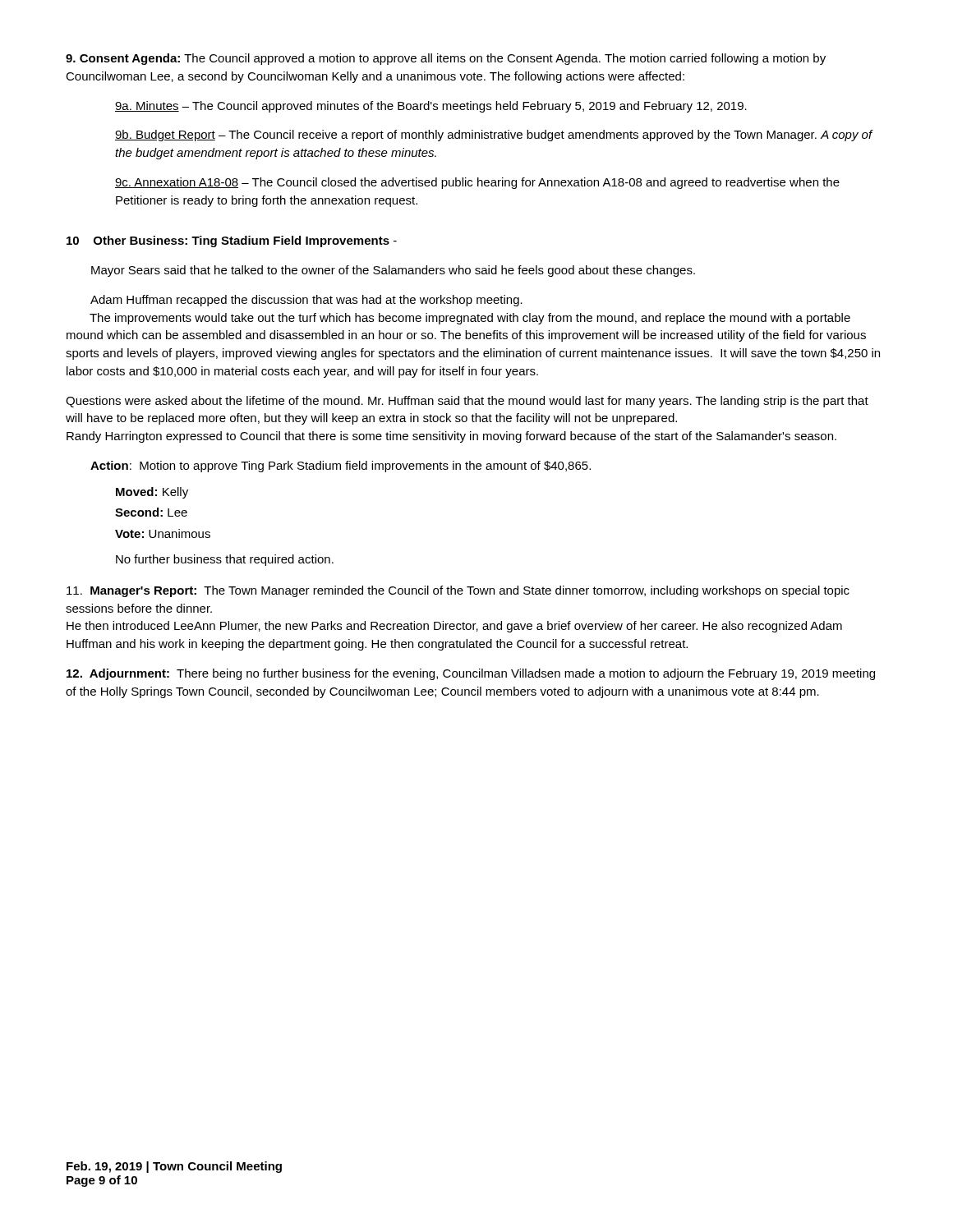This screenshot has width=953, height=1232.
Task: Click on the region starting "Action: Motion to approve Ting Park"
Action: (x=341, y=465)
